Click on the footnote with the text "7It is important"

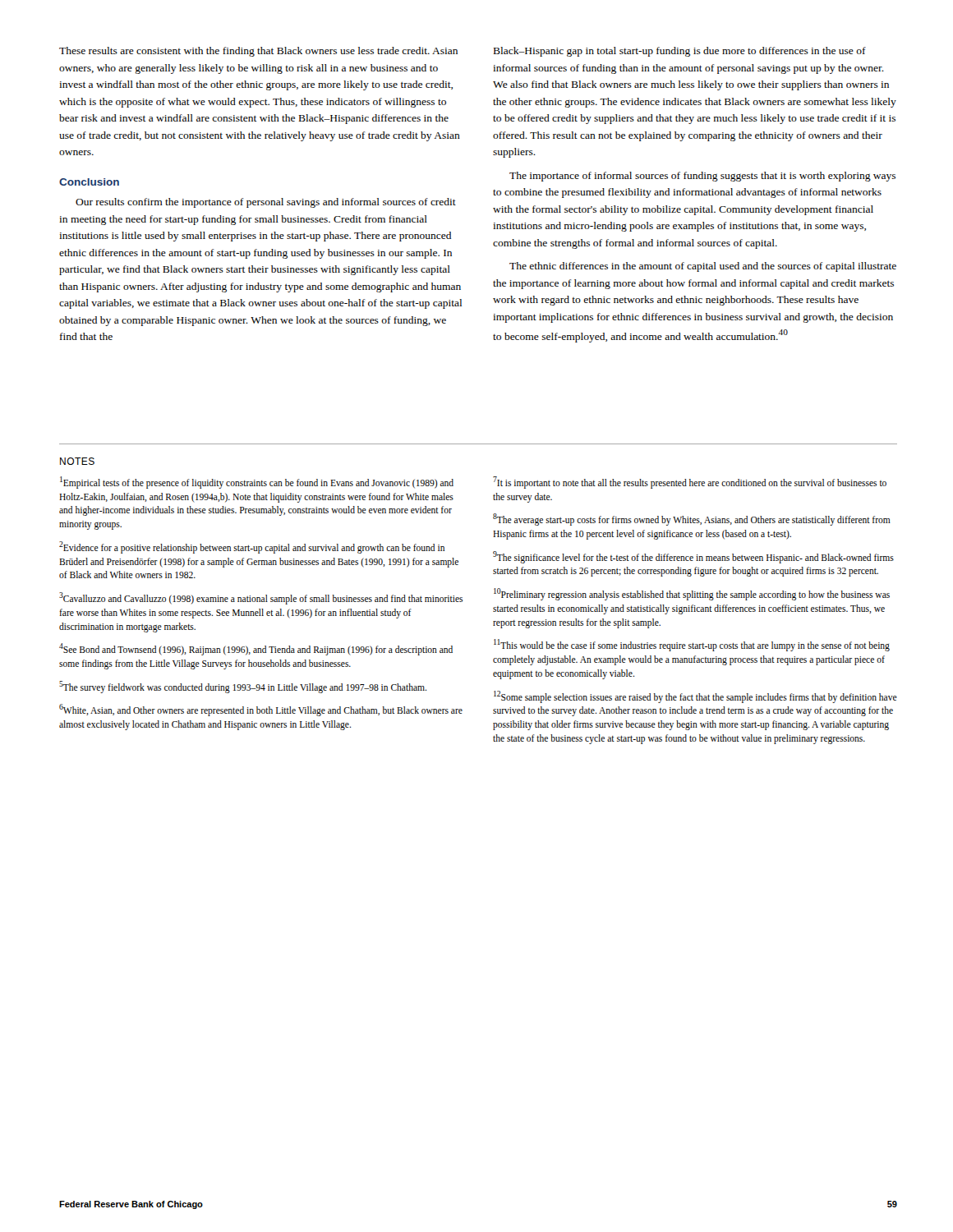690,488
